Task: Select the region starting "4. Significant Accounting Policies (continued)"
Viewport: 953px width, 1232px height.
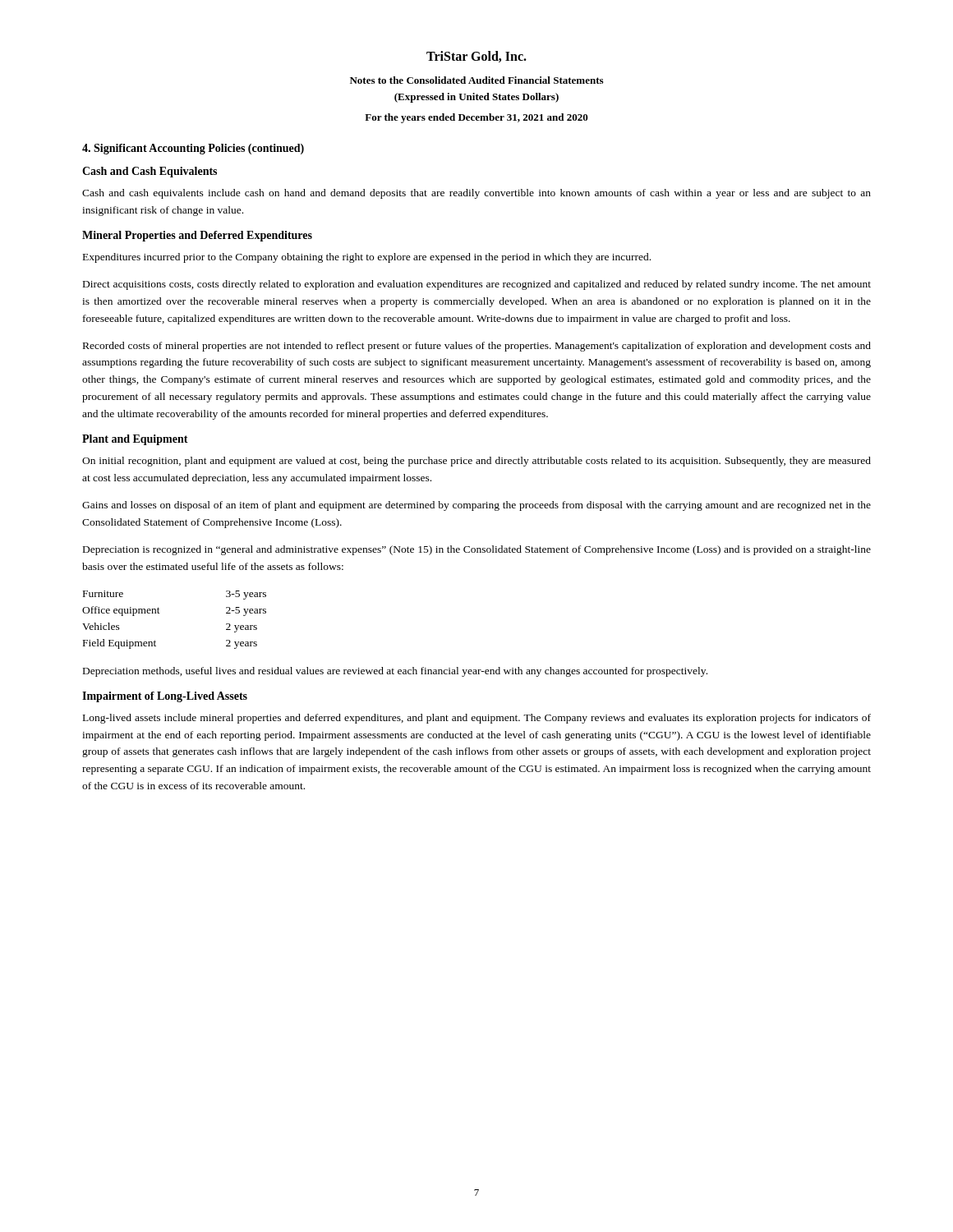Action: click(193, 148)
